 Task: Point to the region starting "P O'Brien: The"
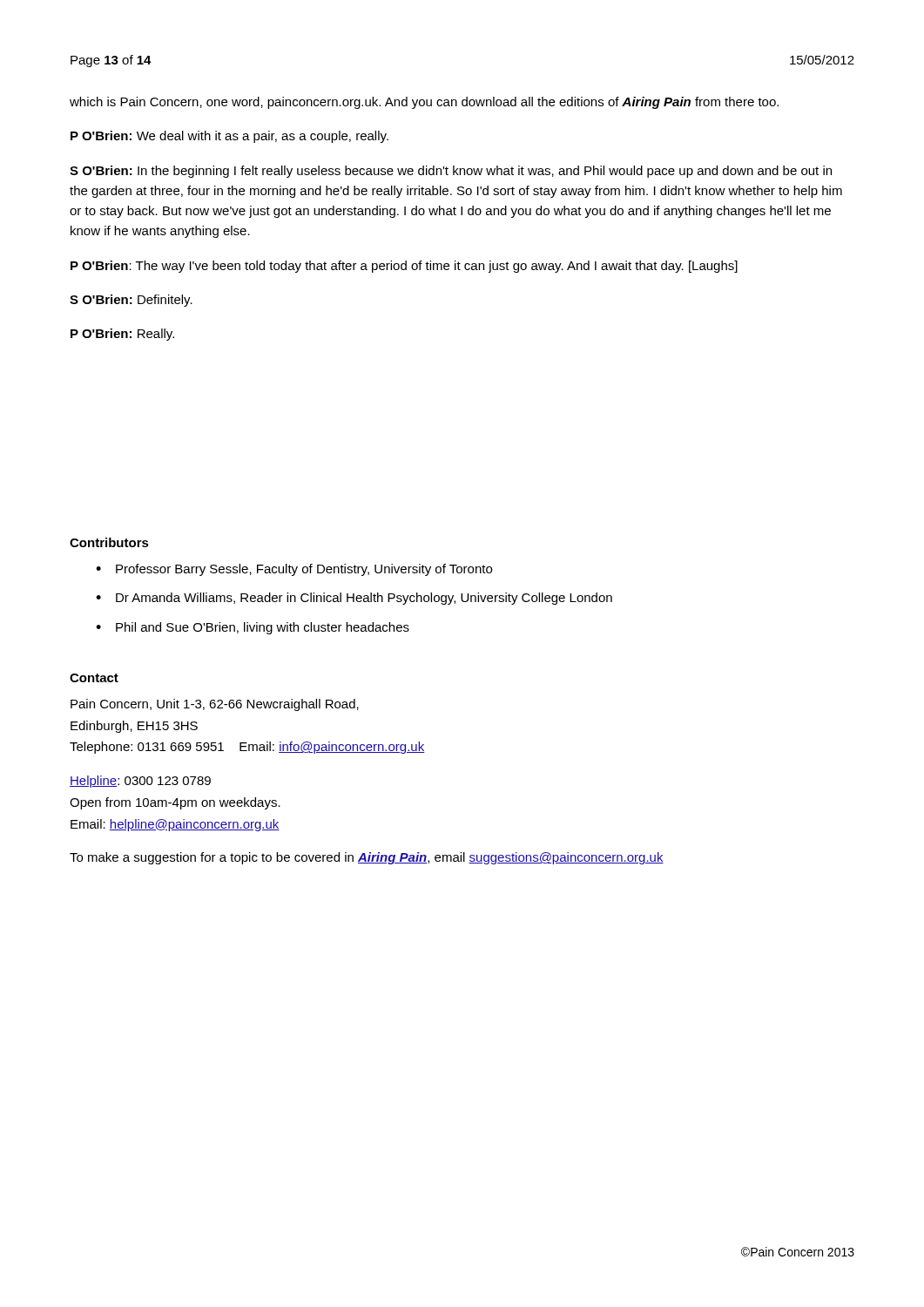[x=404, y=265]
